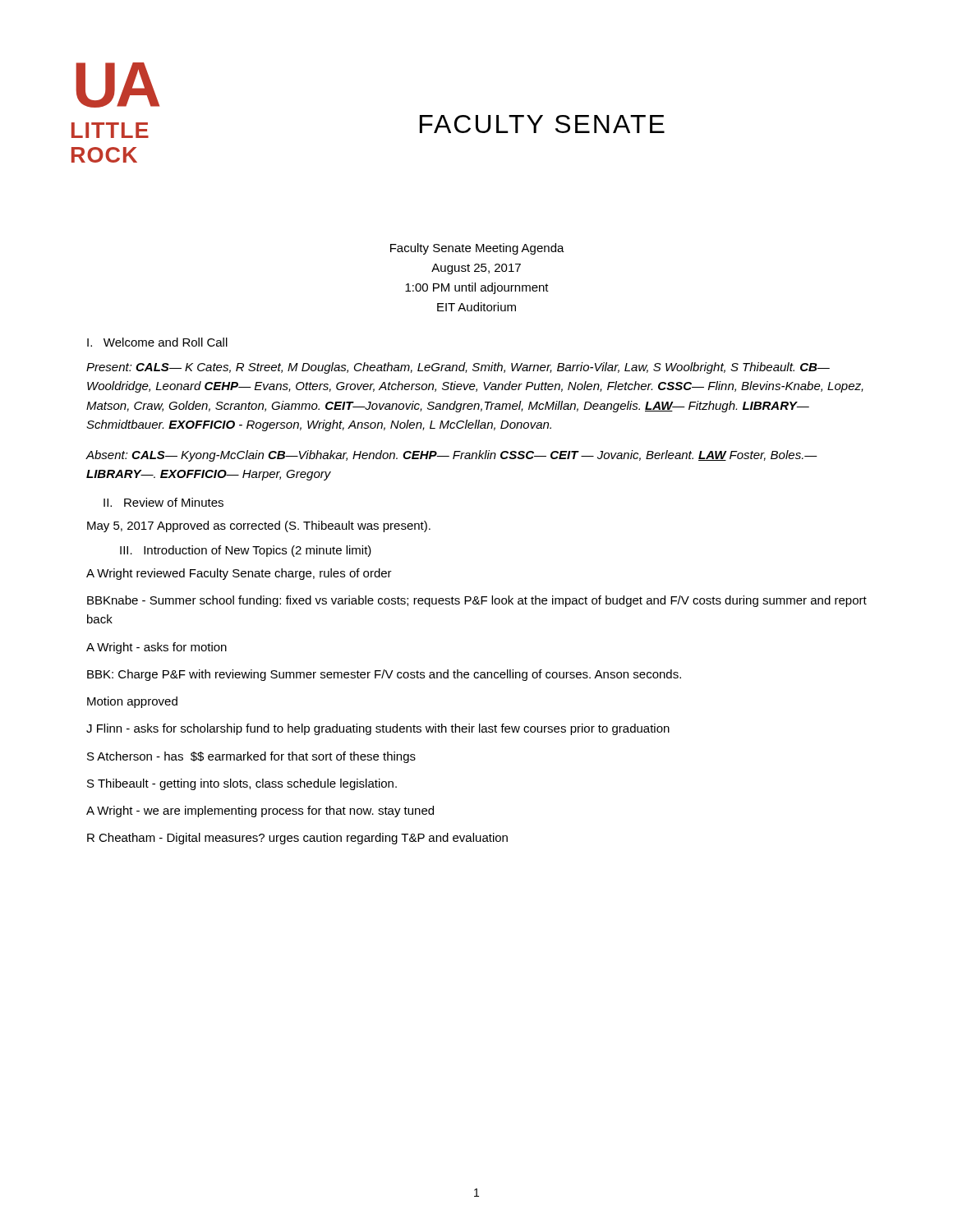Click on the text block with the text "BBK: Charge P&F with"
The height and width of the screenshot is (1232, 953).
(384, 674)
